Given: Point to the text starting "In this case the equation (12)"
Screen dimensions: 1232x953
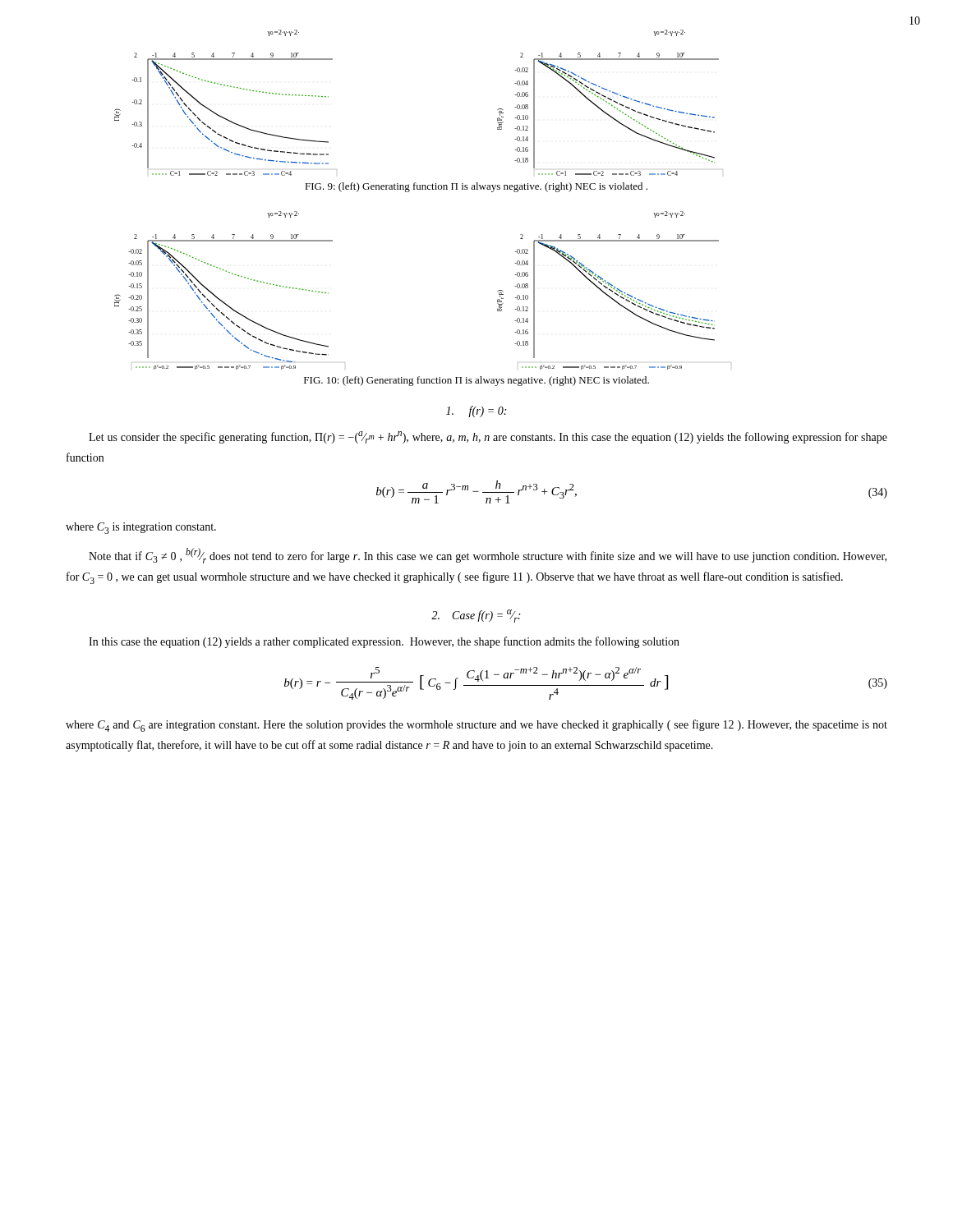Looking at the screenshot, I should [384, 642].
